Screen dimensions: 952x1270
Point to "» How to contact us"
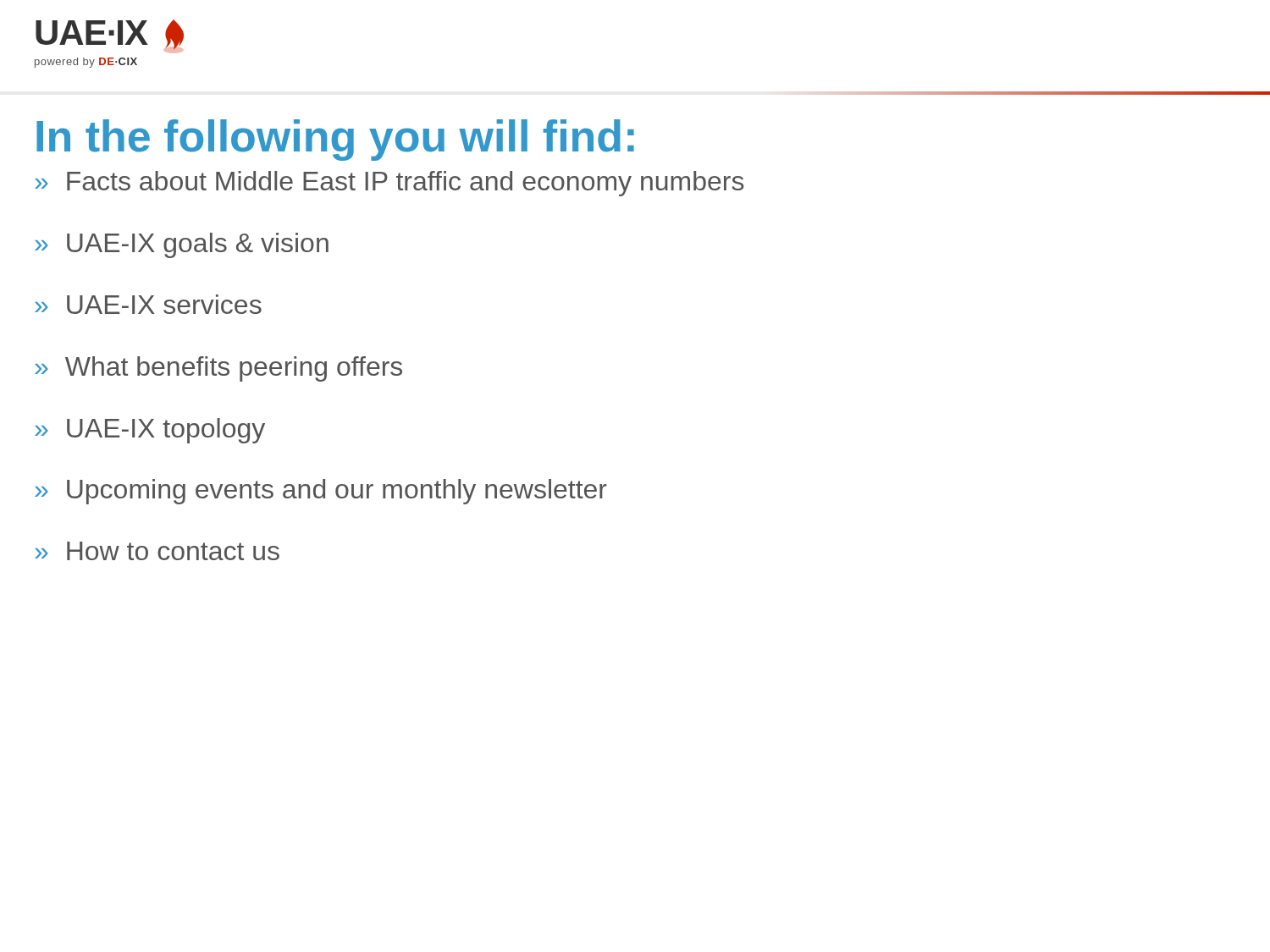point(157,551)
